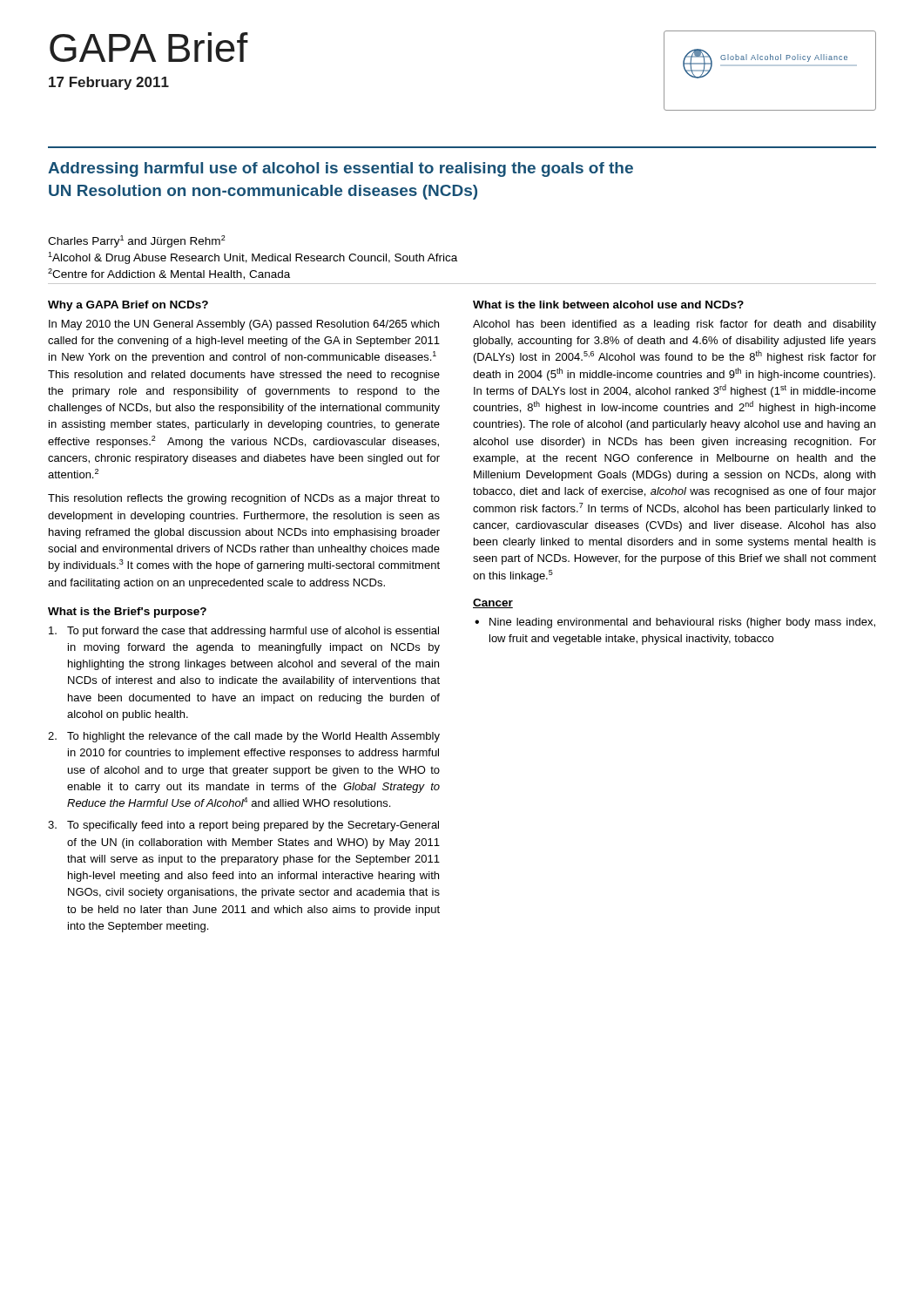
Task: Locate the title that says "17 February 2011"
Action: click(108, 82)
